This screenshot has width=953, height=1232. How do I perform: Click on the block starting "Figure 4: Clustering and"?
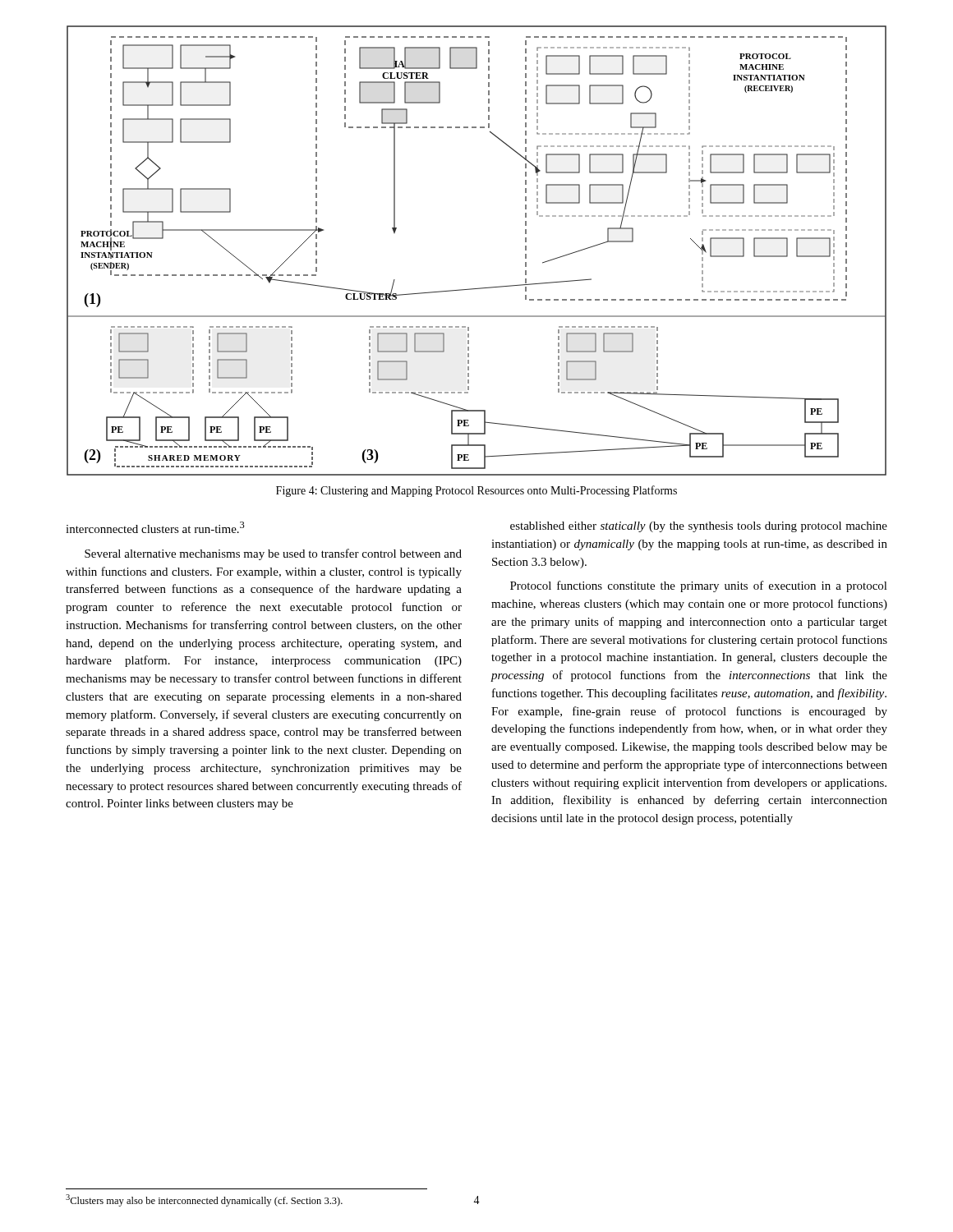point(476,491)
